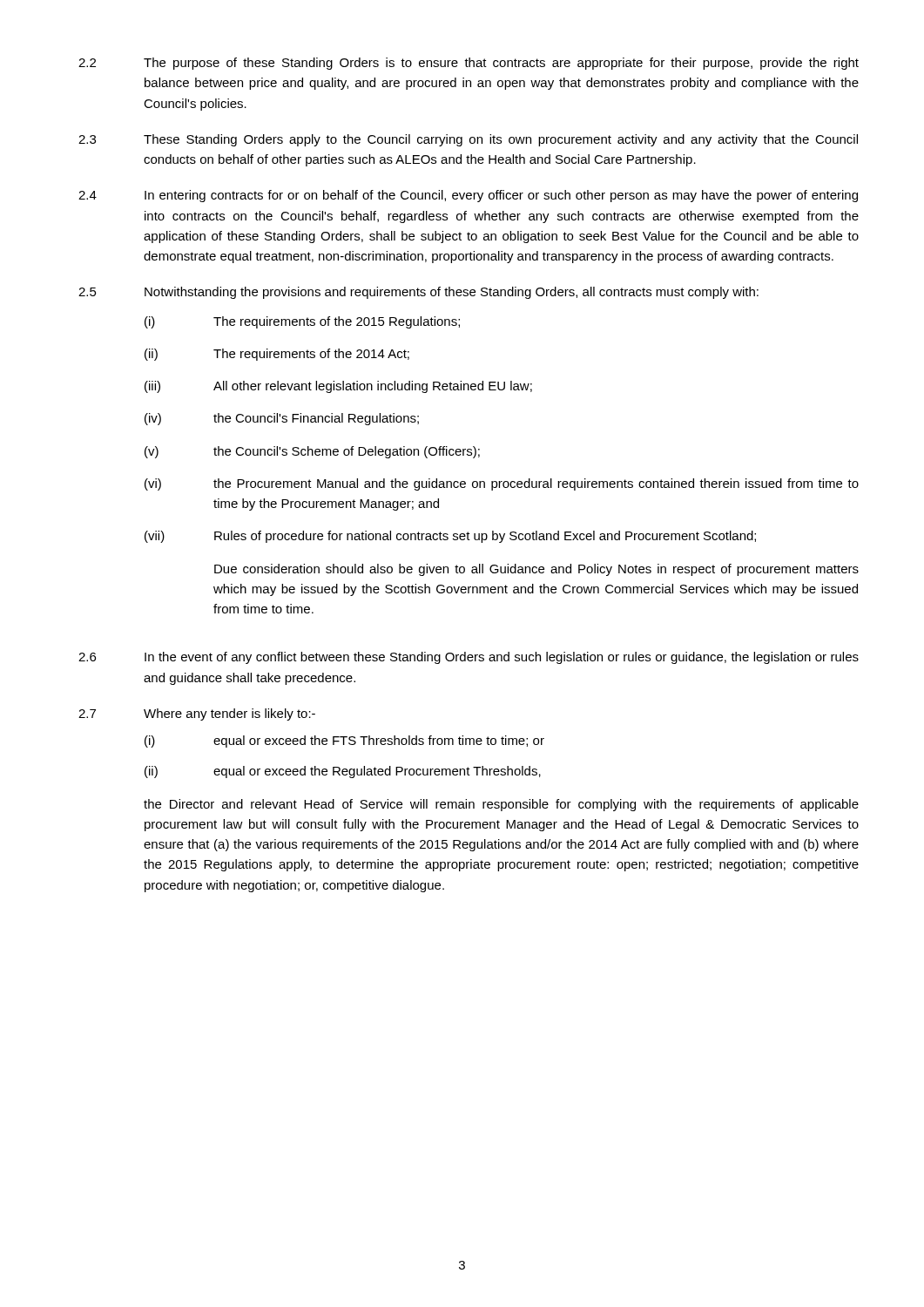The height and width of the screenshot is (1307, 924).
Task: Find the region starting "(vii) Rules of procedure for national"
Action: [501, 572]
